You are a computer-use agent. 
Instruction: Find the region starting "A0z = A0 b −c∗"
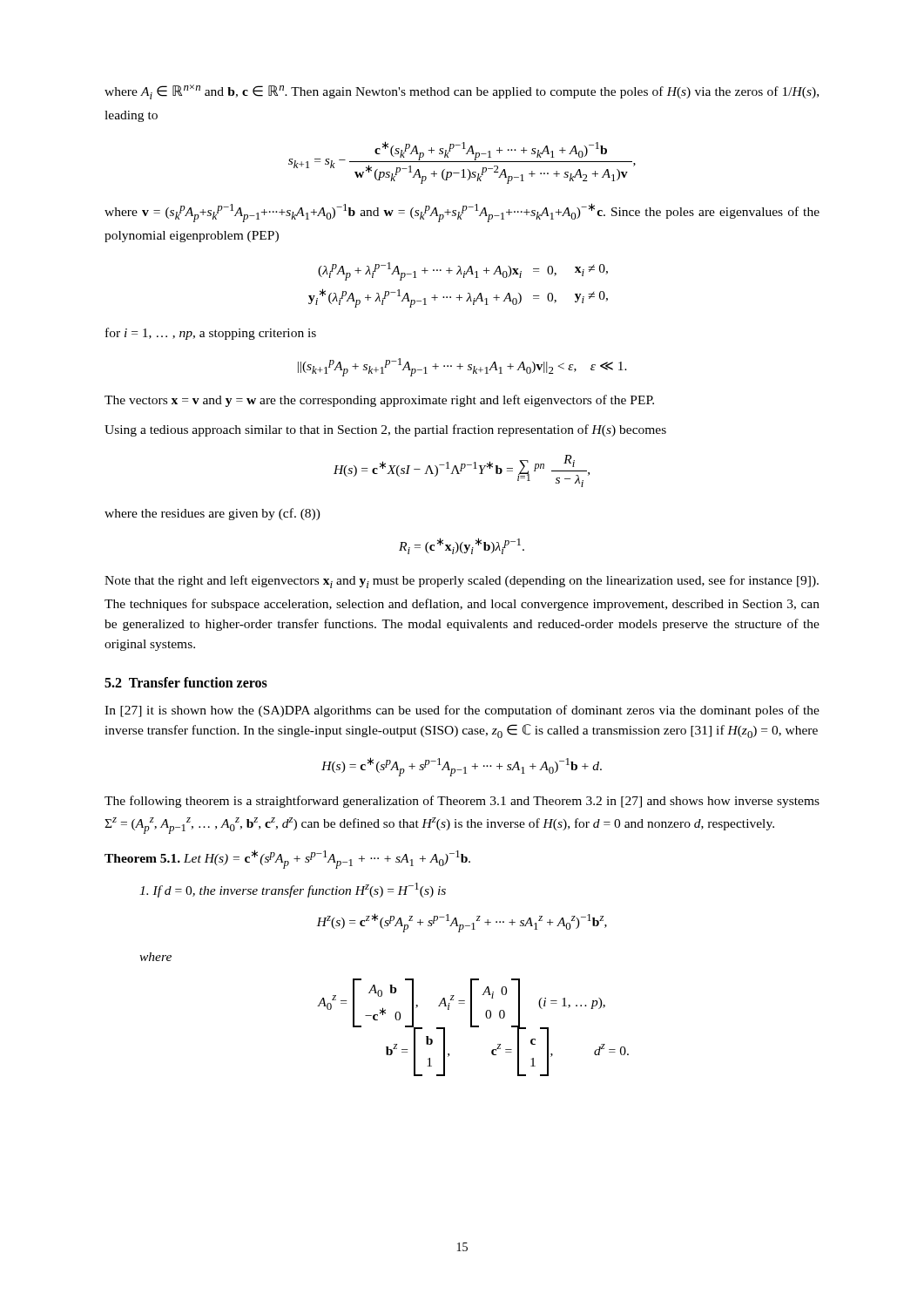[462, 1027]
